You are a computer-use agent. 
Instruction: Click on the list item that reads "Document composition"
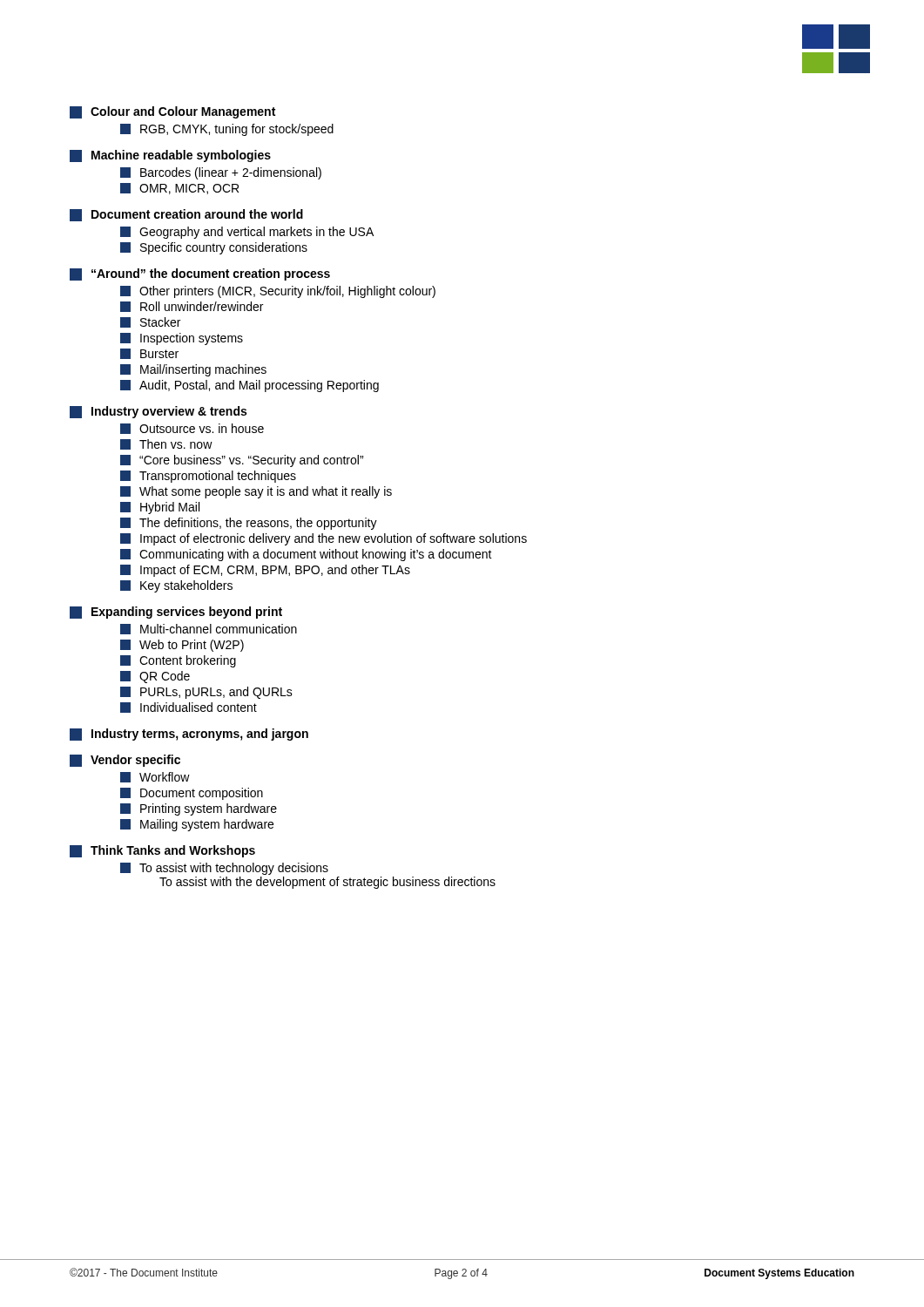tap(192, 793)
